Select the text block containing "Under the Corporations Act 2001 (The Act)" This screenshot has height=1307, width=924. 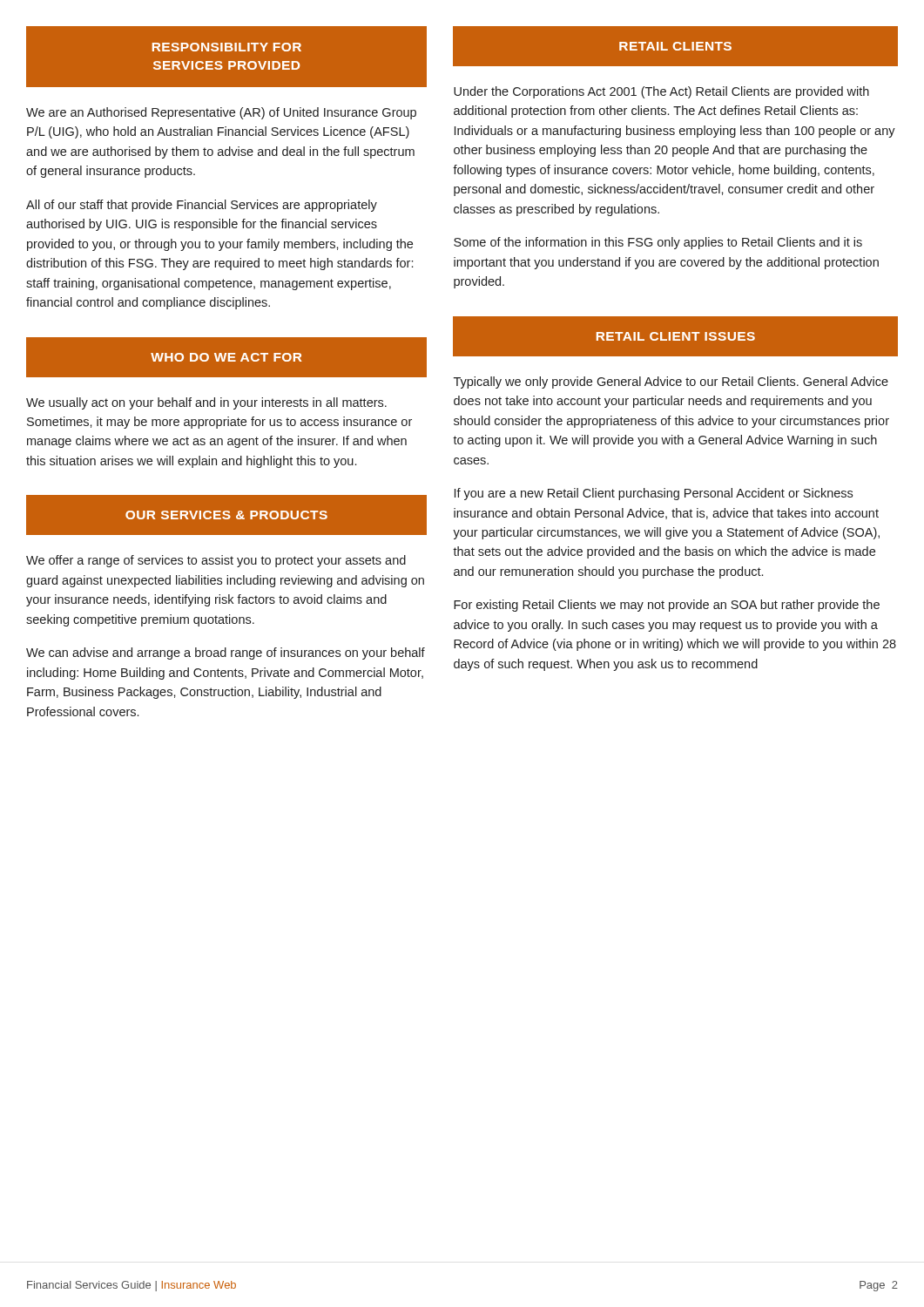point(674,150)
